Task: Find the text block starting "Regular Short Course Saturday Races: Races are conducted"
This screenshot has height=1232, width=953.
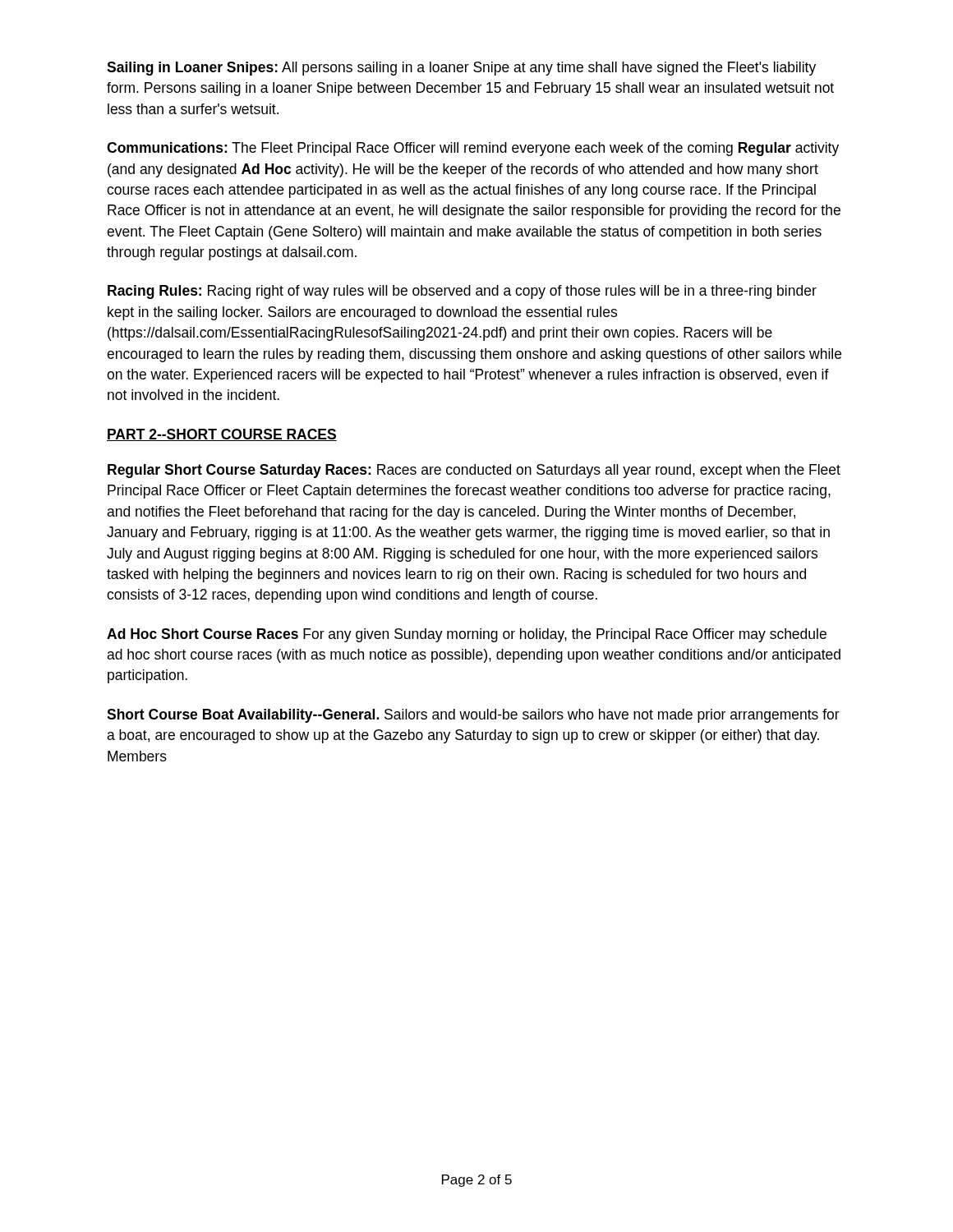Action: coord(474,532)
